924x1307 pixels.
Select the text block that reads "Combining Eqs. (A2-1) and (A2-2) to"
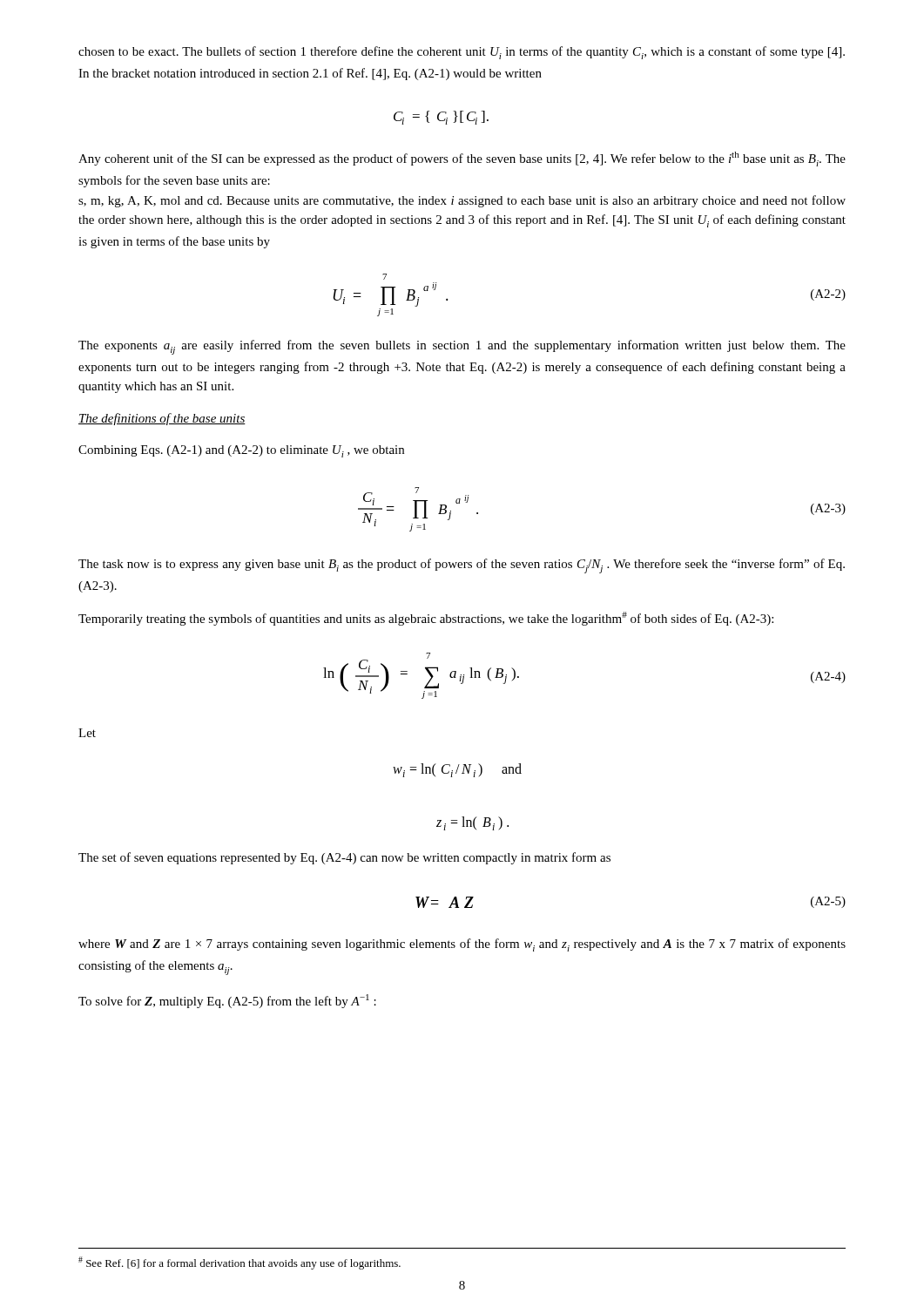[x=241, y=451]
